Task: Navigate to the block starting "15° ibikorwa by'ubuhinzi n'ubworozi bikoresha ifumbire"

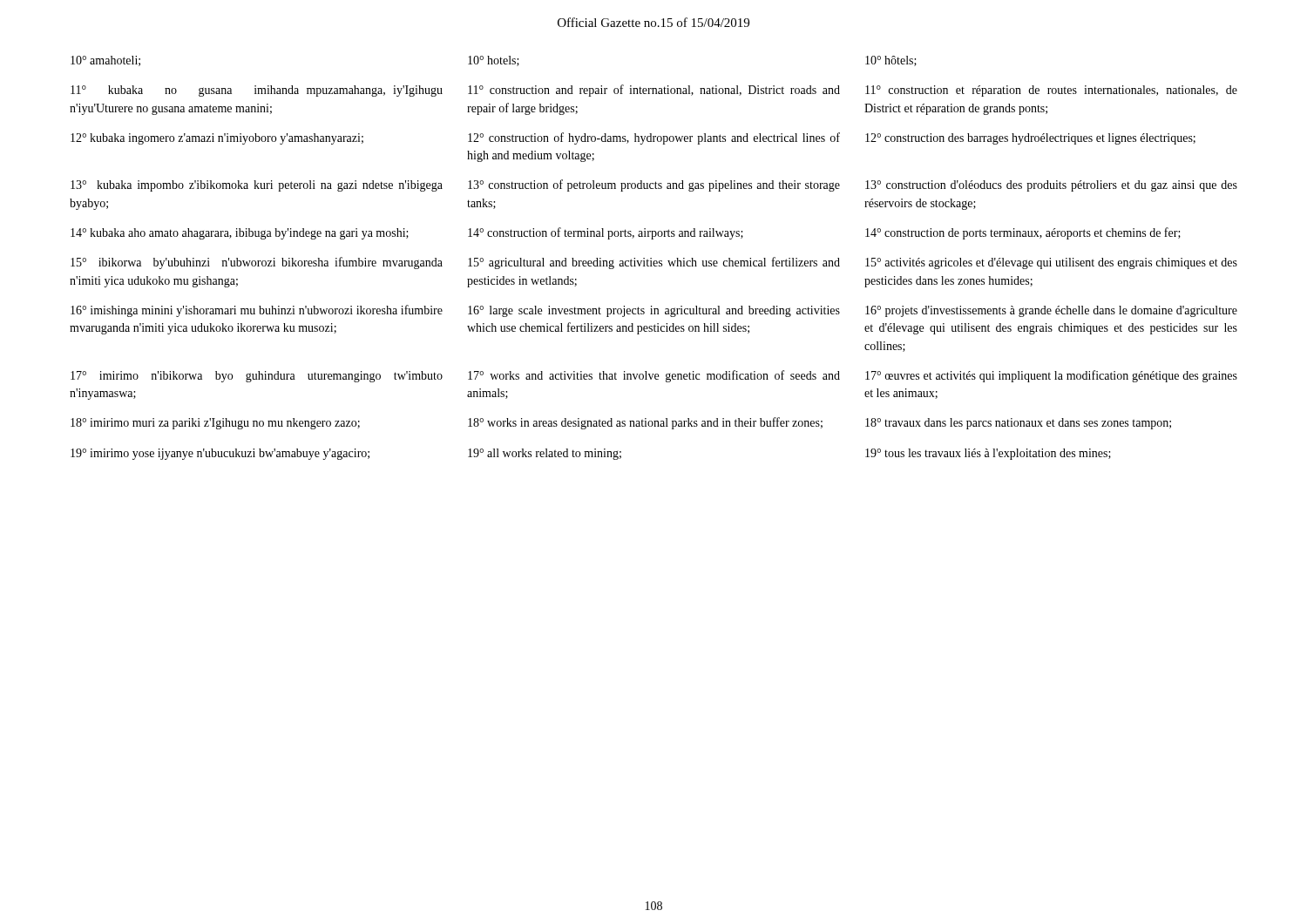Action: [x=654, y=272]
